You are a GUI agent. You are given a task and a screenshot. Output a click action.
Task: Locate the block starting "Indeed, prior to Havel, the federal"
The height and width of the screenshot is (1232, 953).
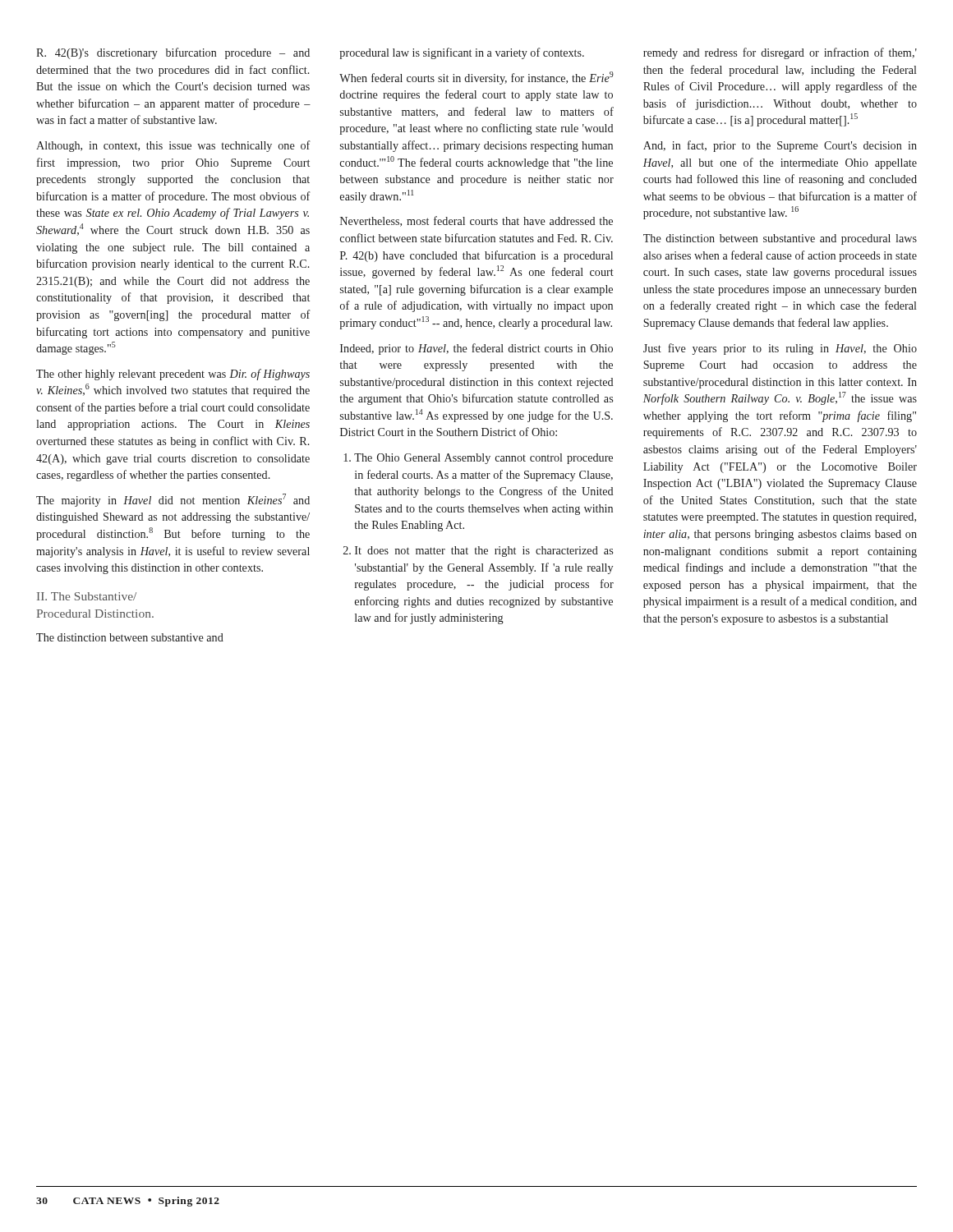point(476,390)
